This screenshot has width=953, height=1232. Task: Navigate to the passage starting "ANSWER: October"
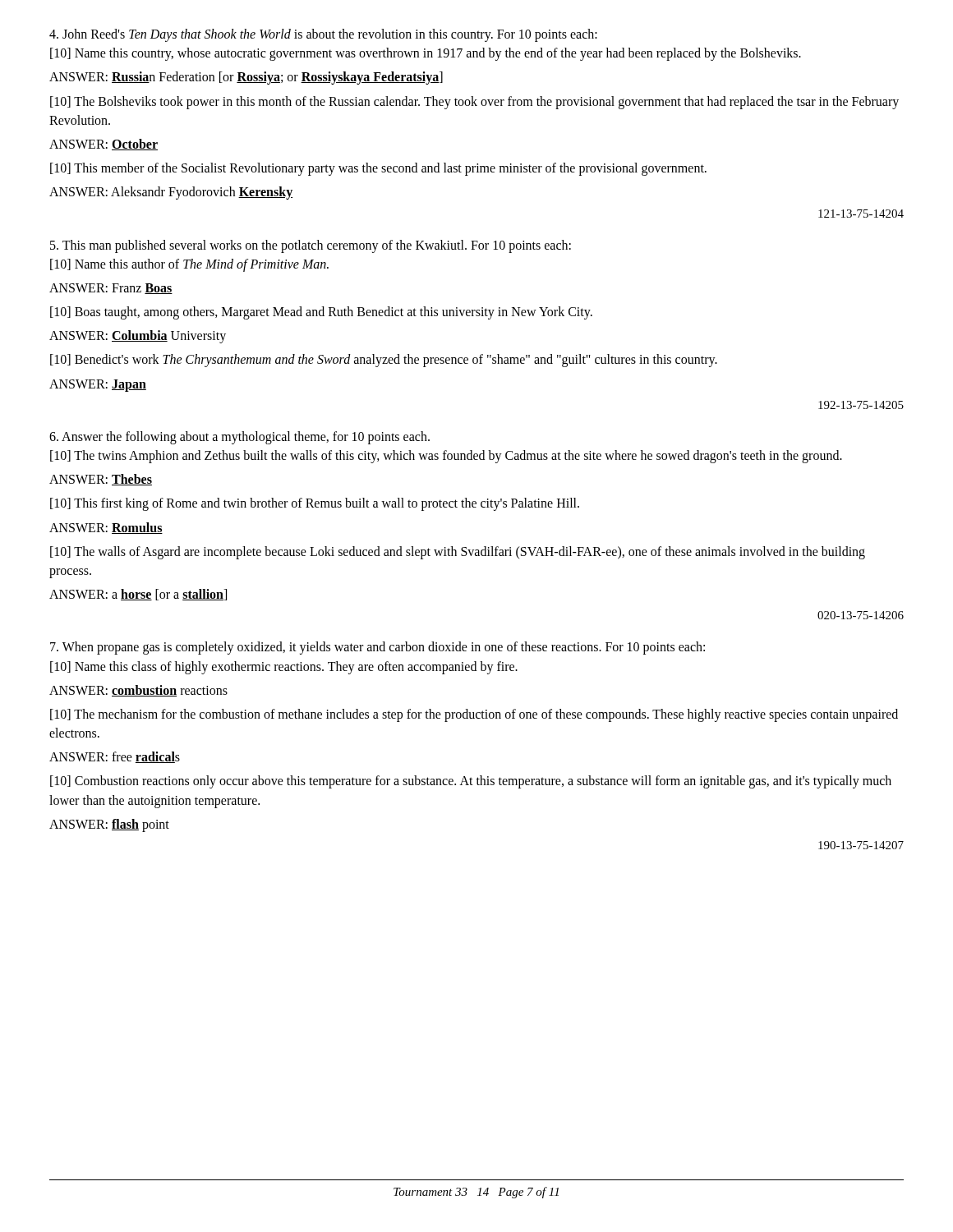(x=103, y=144)
